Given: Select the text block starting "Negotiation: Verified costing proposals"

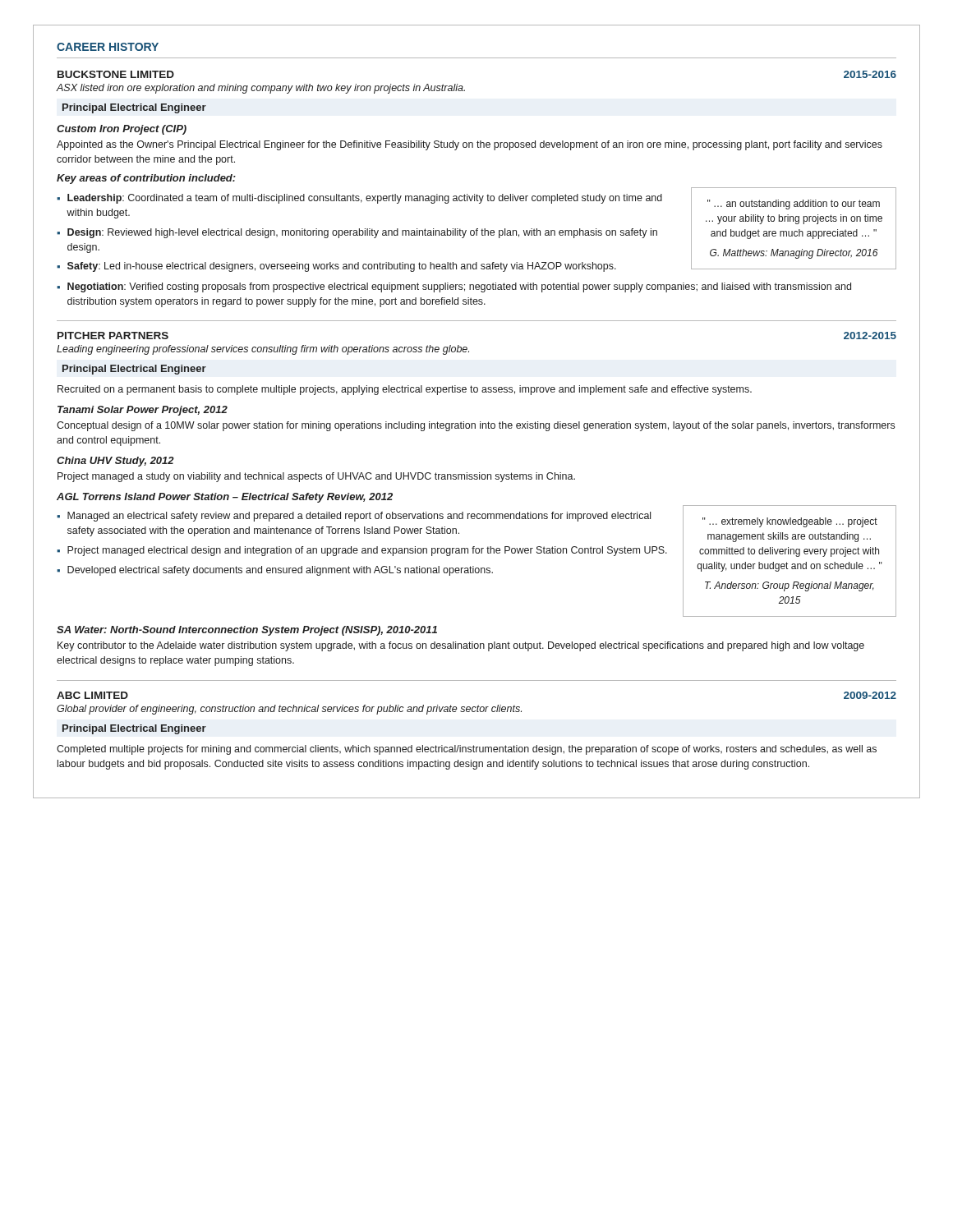Looking at the screenshot, I should point(482,294).
